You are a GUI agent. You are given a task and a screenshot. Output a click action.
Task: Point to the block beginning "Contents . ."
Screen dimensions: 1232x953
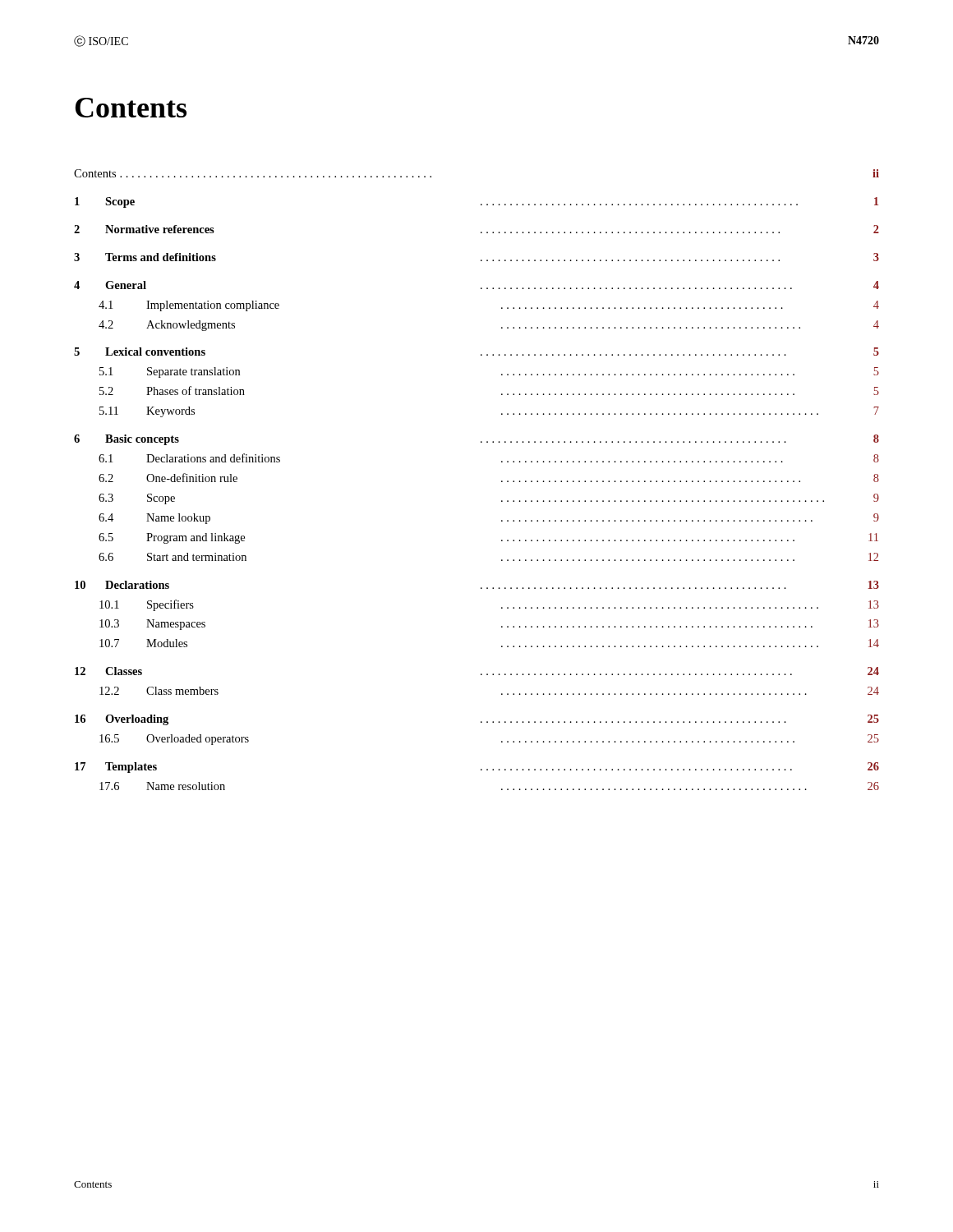(99, 173)
